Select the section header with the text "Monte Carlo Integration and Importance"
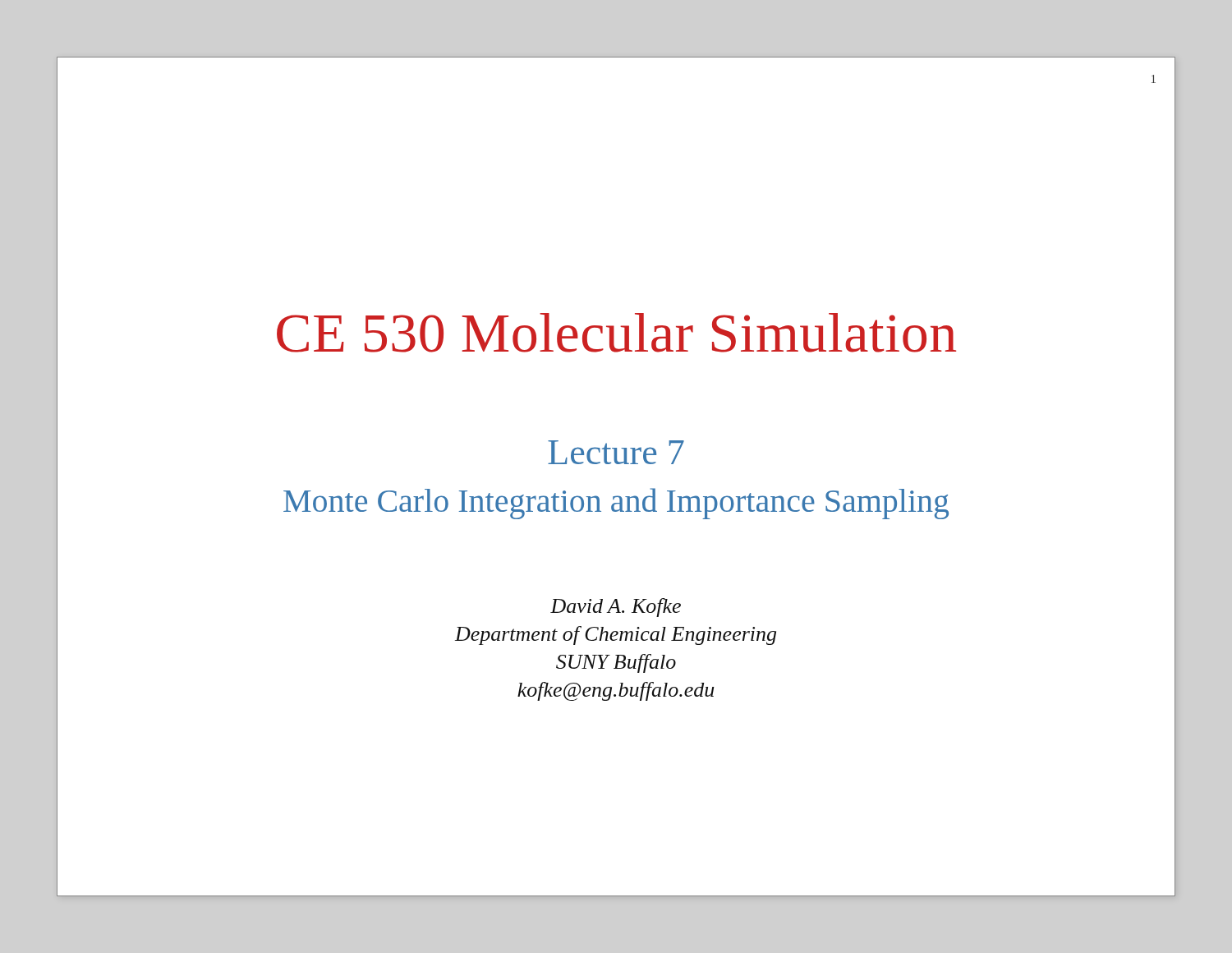Viewport: 1232px width, 953px height. (616, 500)
